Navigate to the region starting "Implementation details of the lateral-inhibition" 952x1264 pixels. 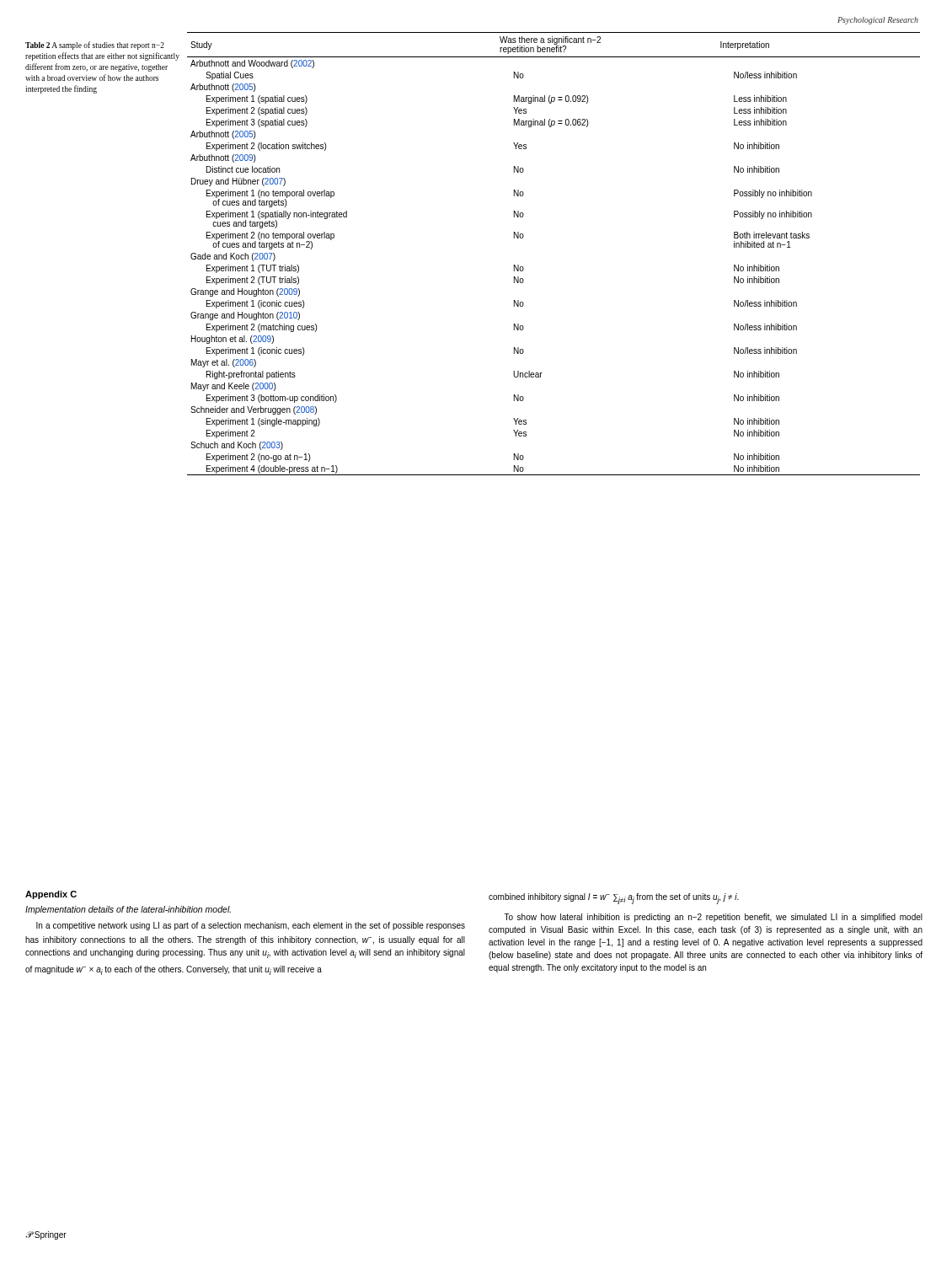(129, 909)
